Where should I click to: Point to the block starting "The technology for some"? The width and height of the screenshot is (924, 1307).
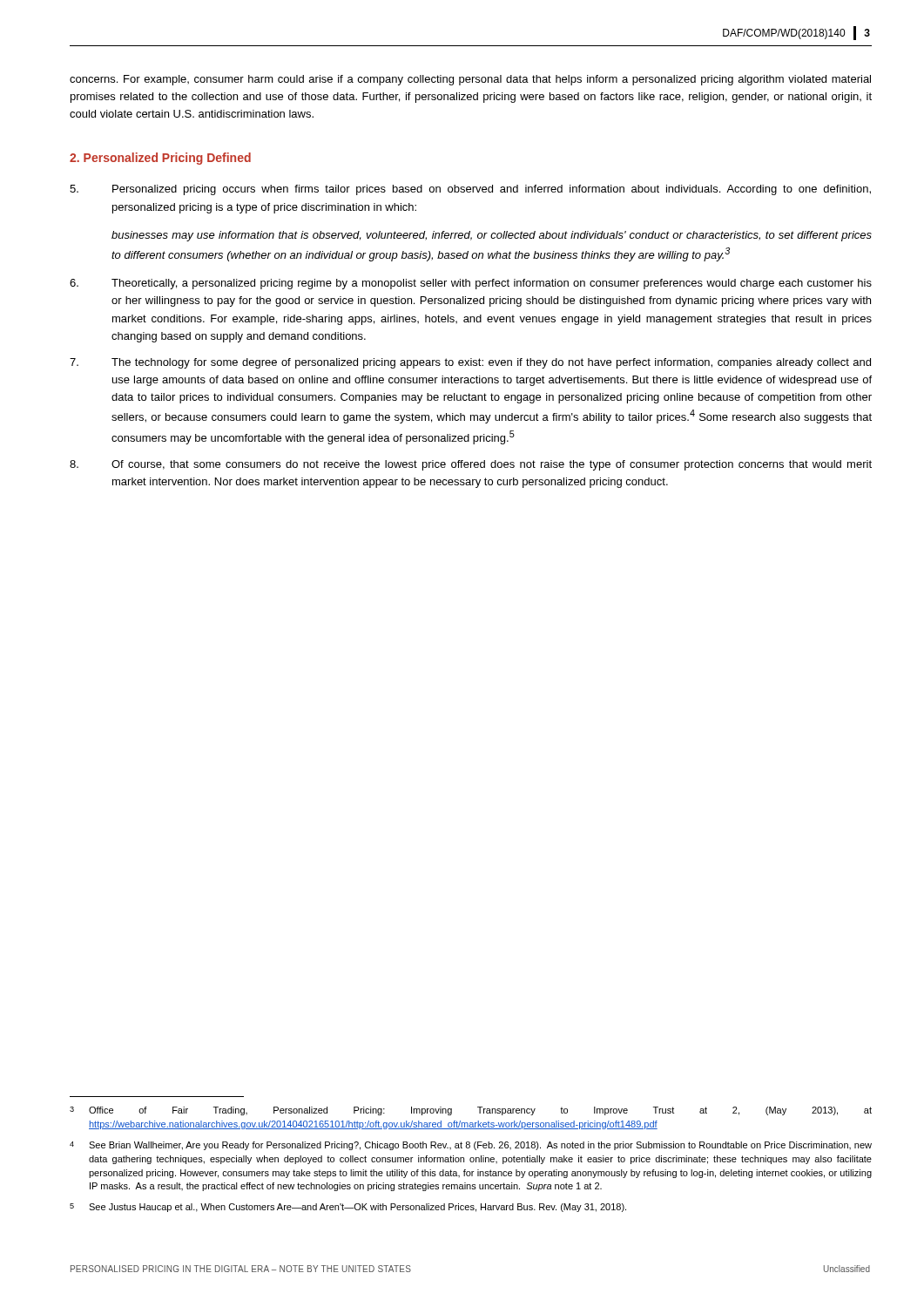tap(471, 400)
